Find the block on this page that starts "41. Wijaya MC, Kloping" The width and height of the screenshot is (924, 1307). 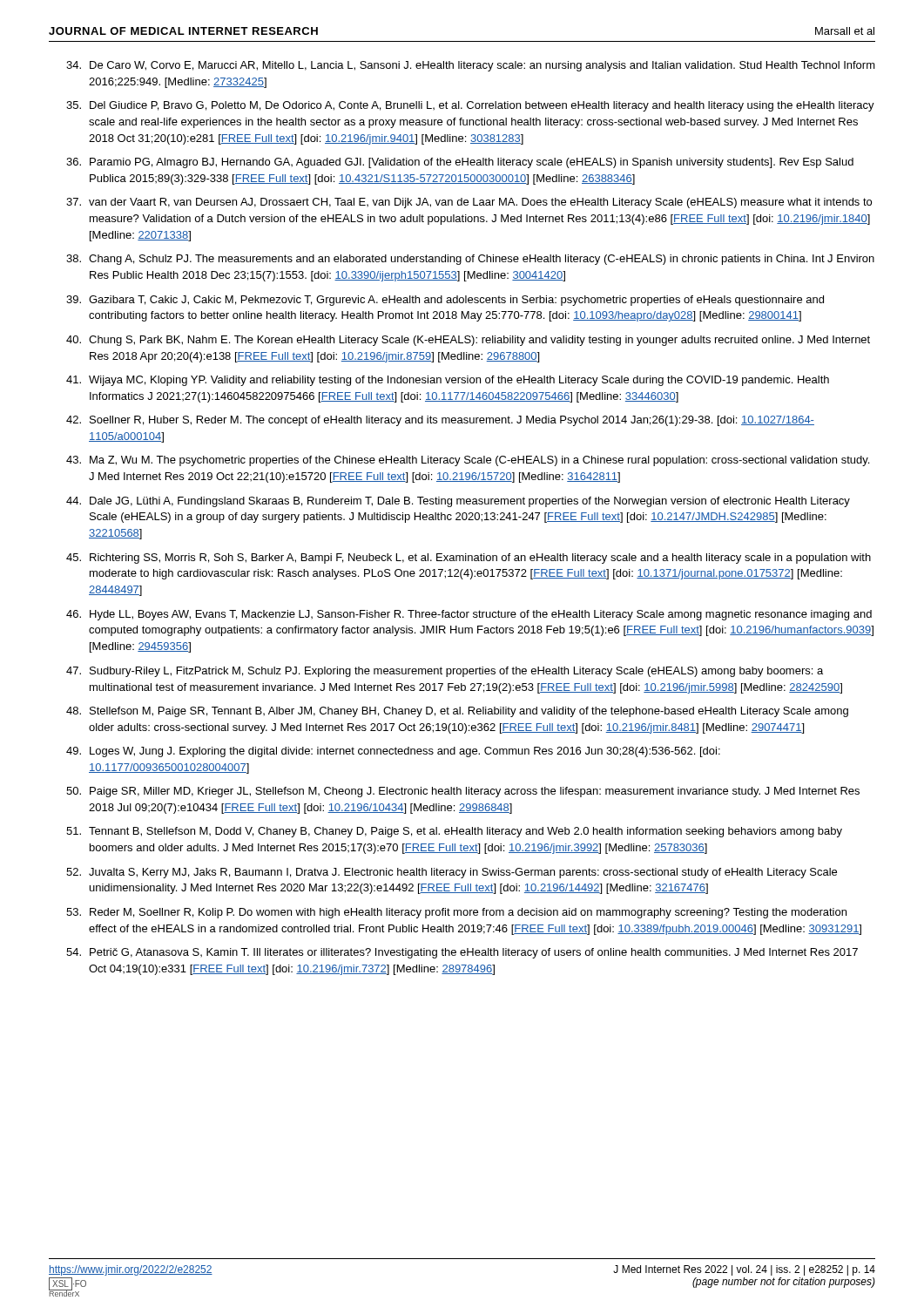pyautogui.click(x=462, y=389)
